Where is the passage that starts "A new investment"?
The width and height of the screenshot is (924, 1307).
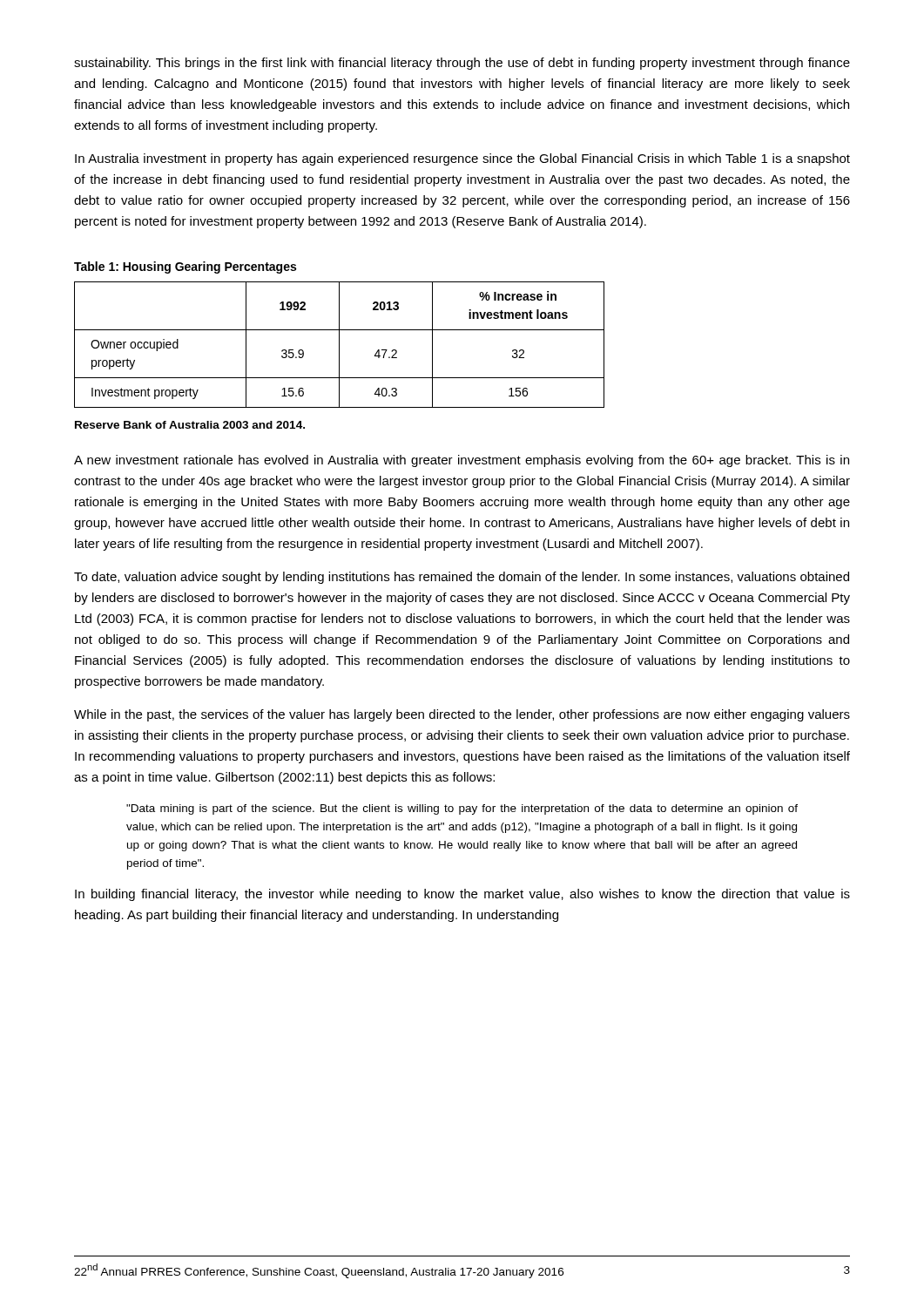(462, 502)
